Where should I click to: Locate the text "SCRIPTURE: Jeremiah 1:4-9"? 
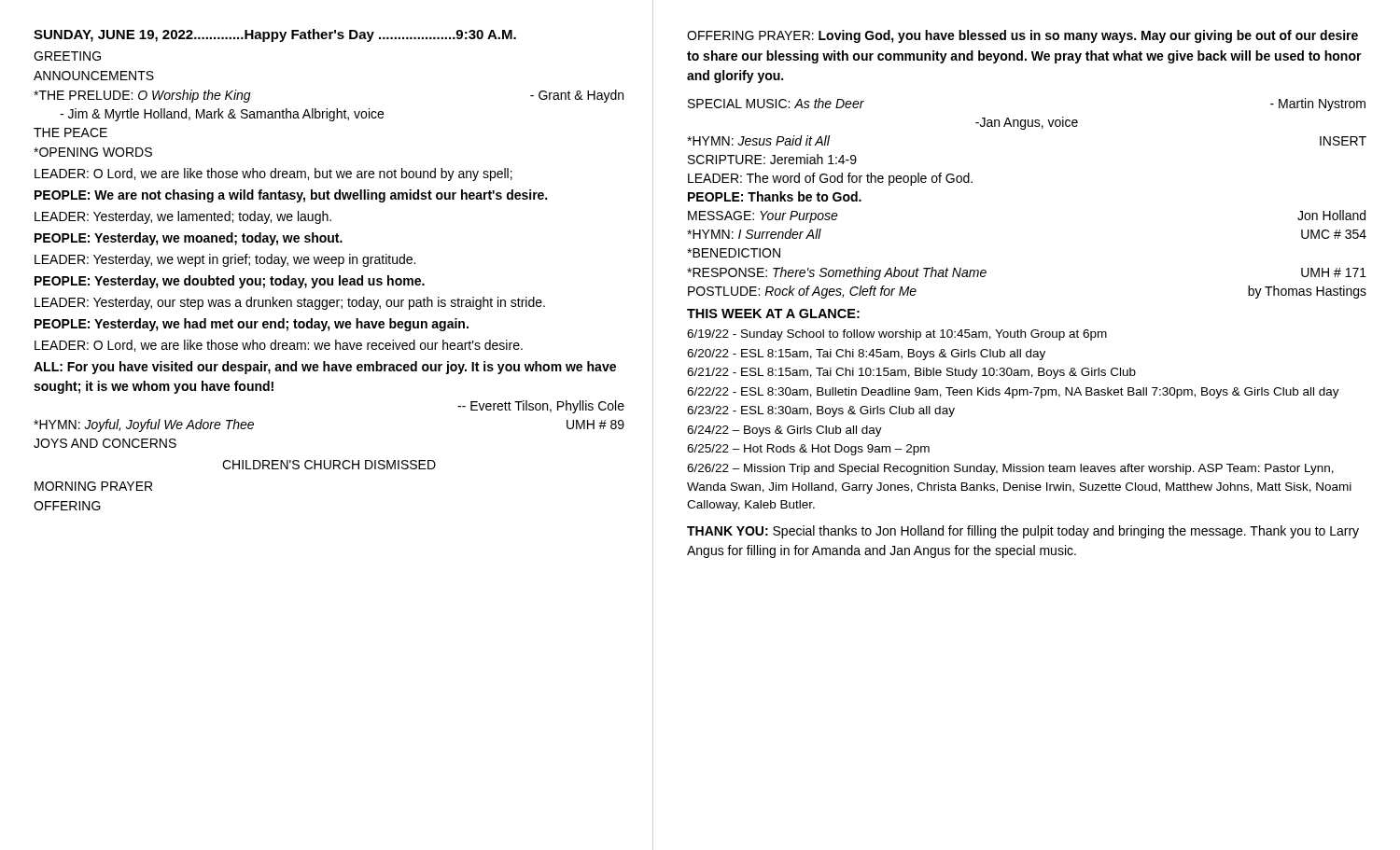coord(772,159)
